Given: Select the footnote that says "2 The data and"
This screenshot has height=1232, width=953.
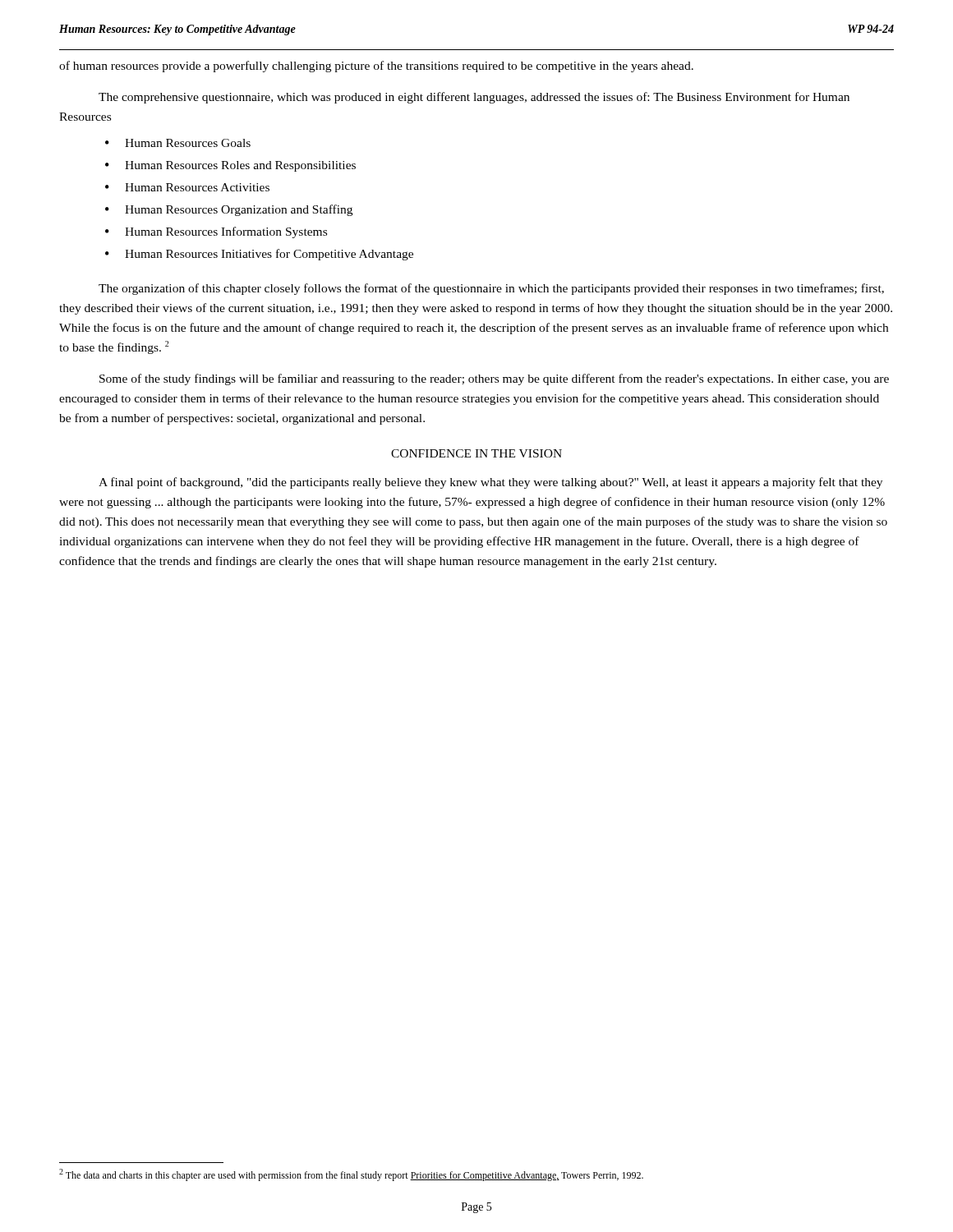Looking at the screenshot, I should [x=351, y=1174].
